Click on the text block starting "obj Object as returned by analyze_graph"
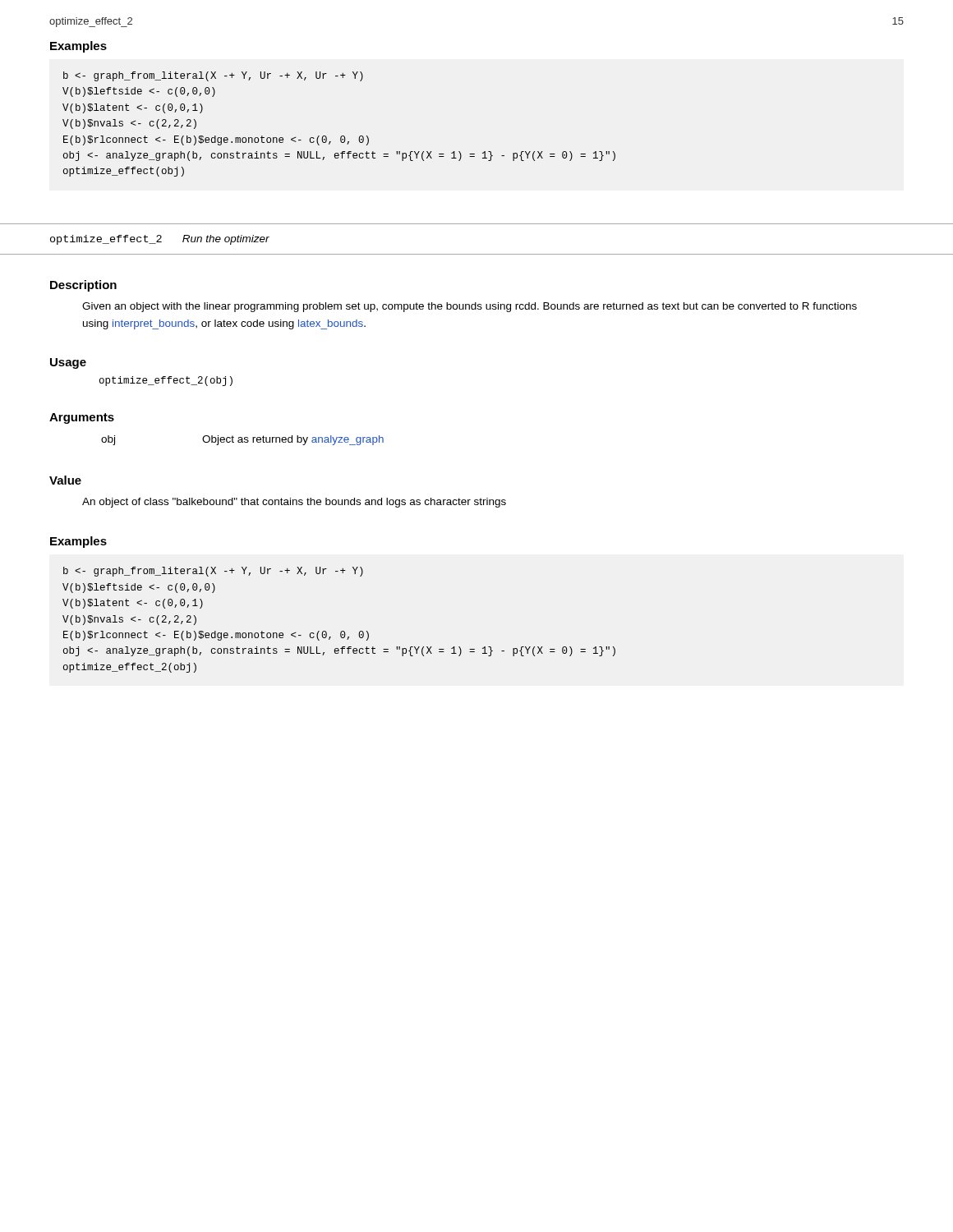The height and width of the screenshot is (1232, 953). coord(242,441)
